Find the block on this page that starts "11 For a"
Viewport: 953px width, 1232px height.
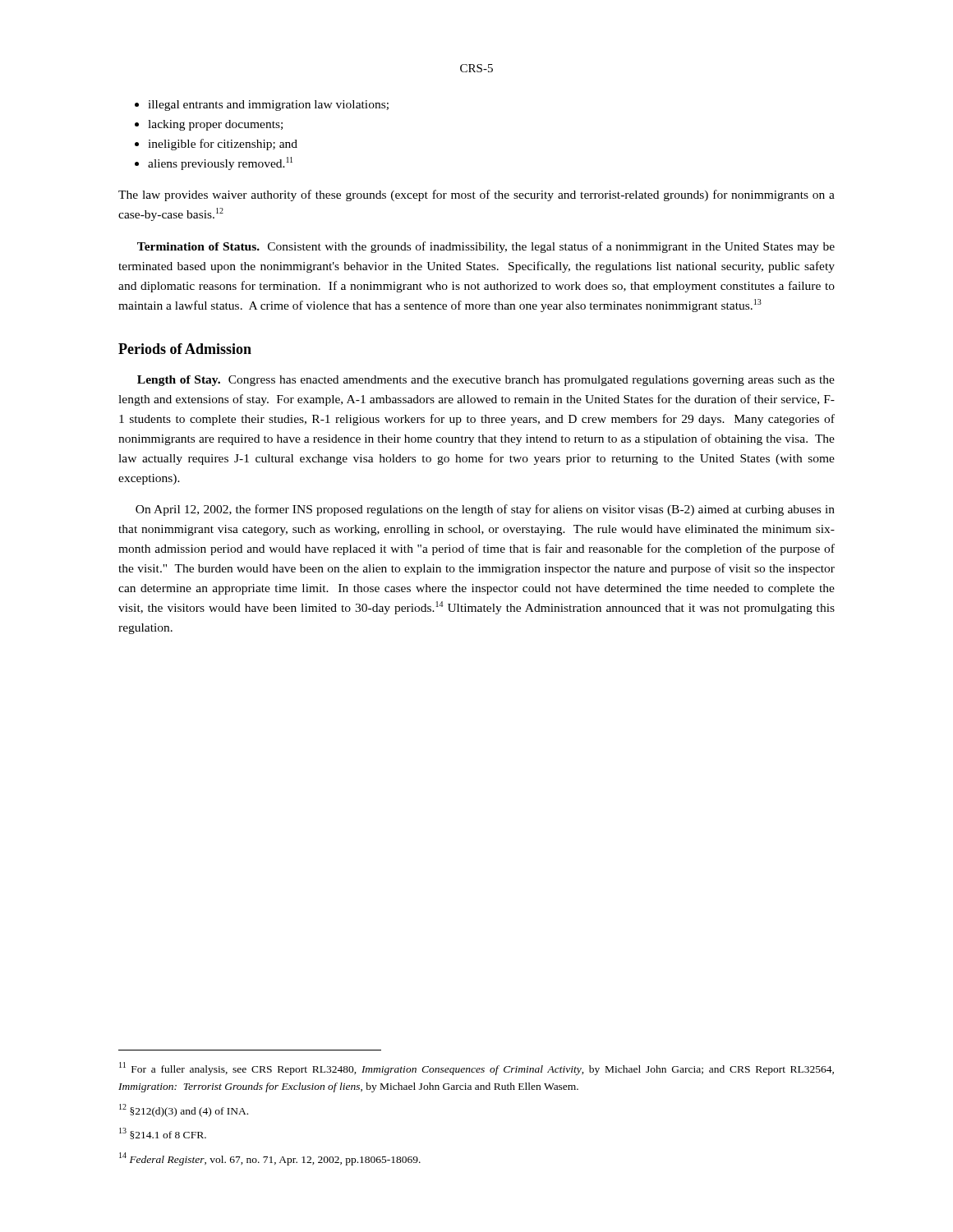tap(476, 1076)
